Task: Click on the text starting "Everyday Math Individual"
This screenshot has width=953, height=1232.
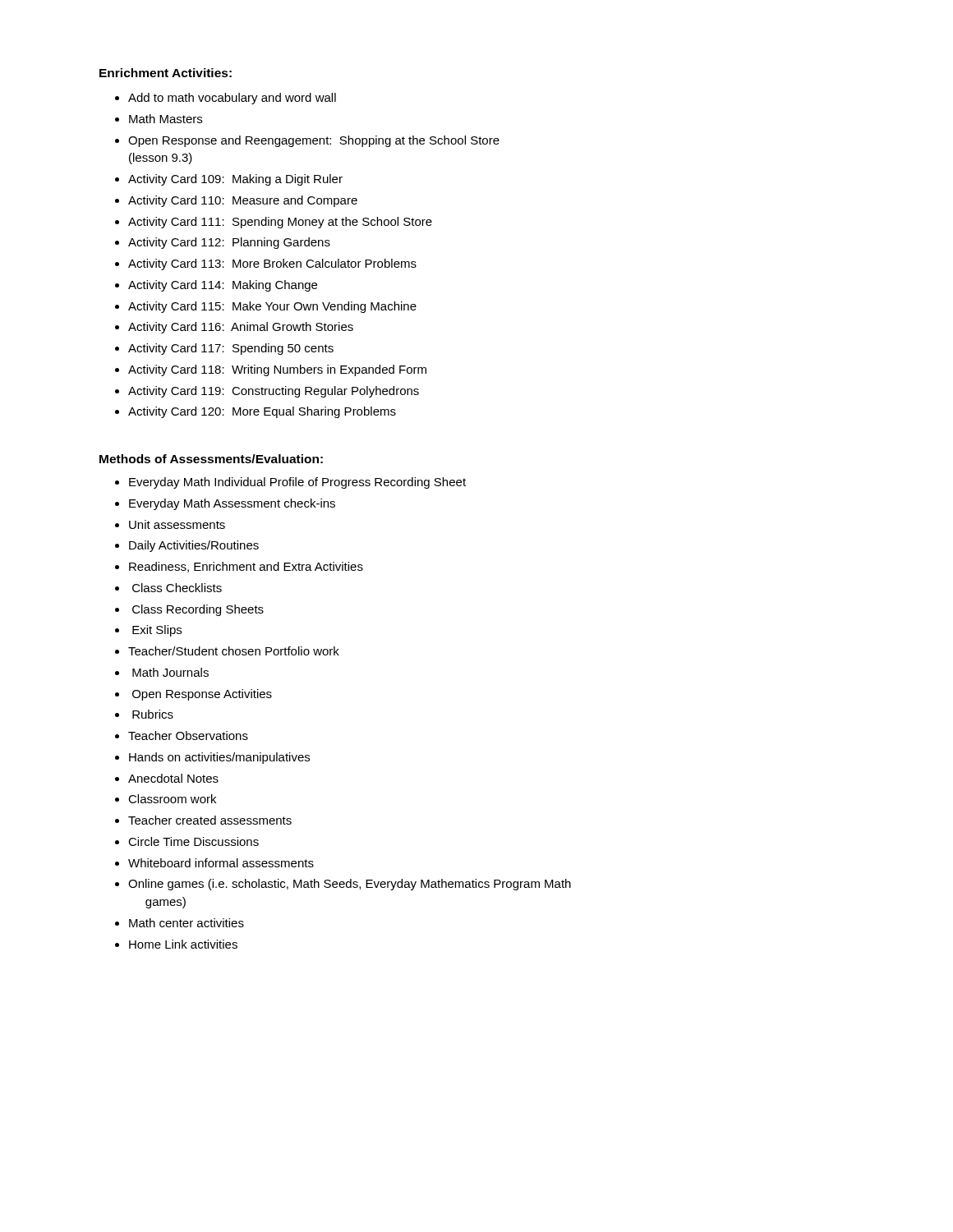Action: (x=297, y=482)
